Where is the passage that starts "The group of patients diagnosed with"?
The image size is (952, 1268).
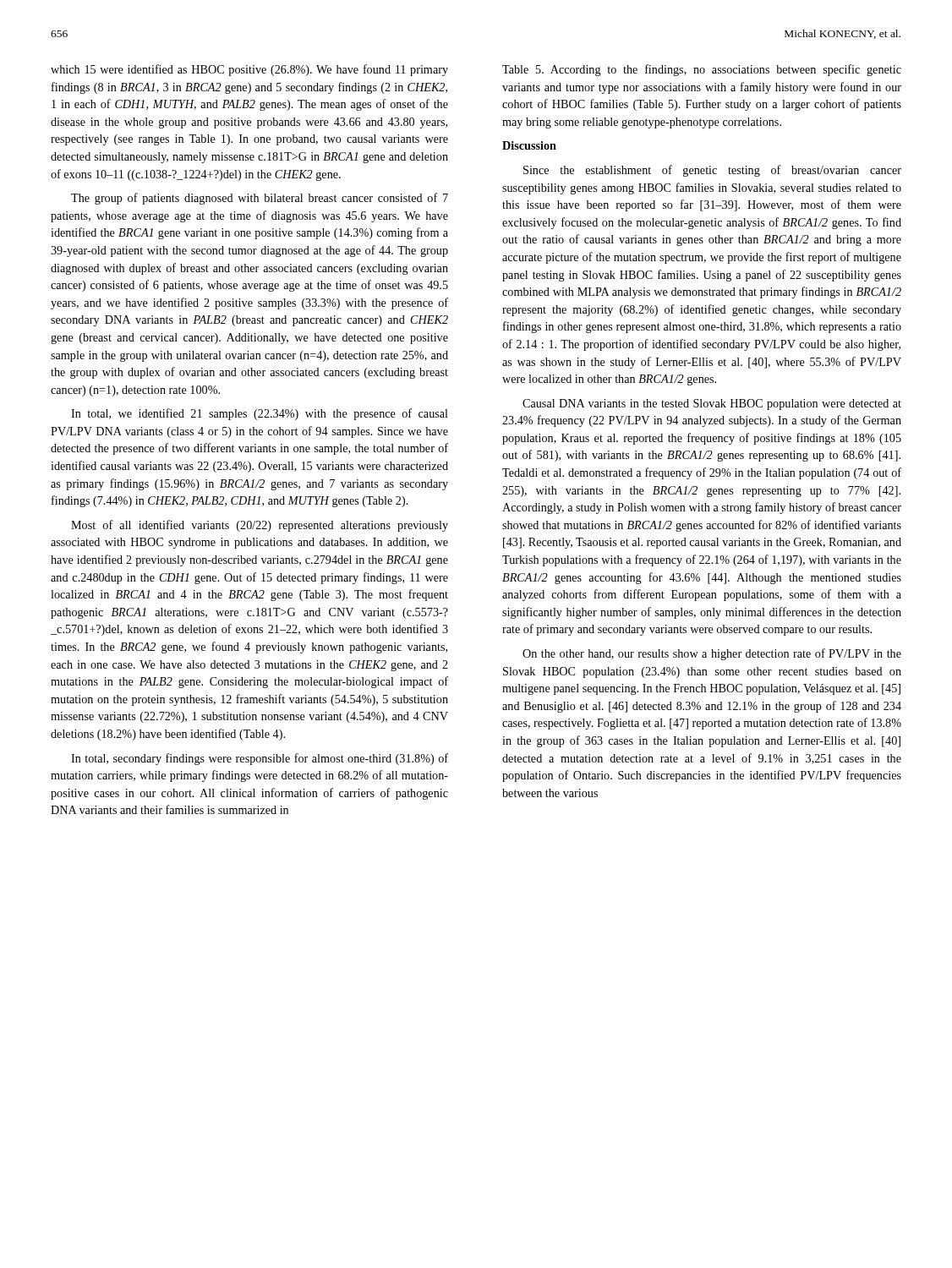click(249, 294)
